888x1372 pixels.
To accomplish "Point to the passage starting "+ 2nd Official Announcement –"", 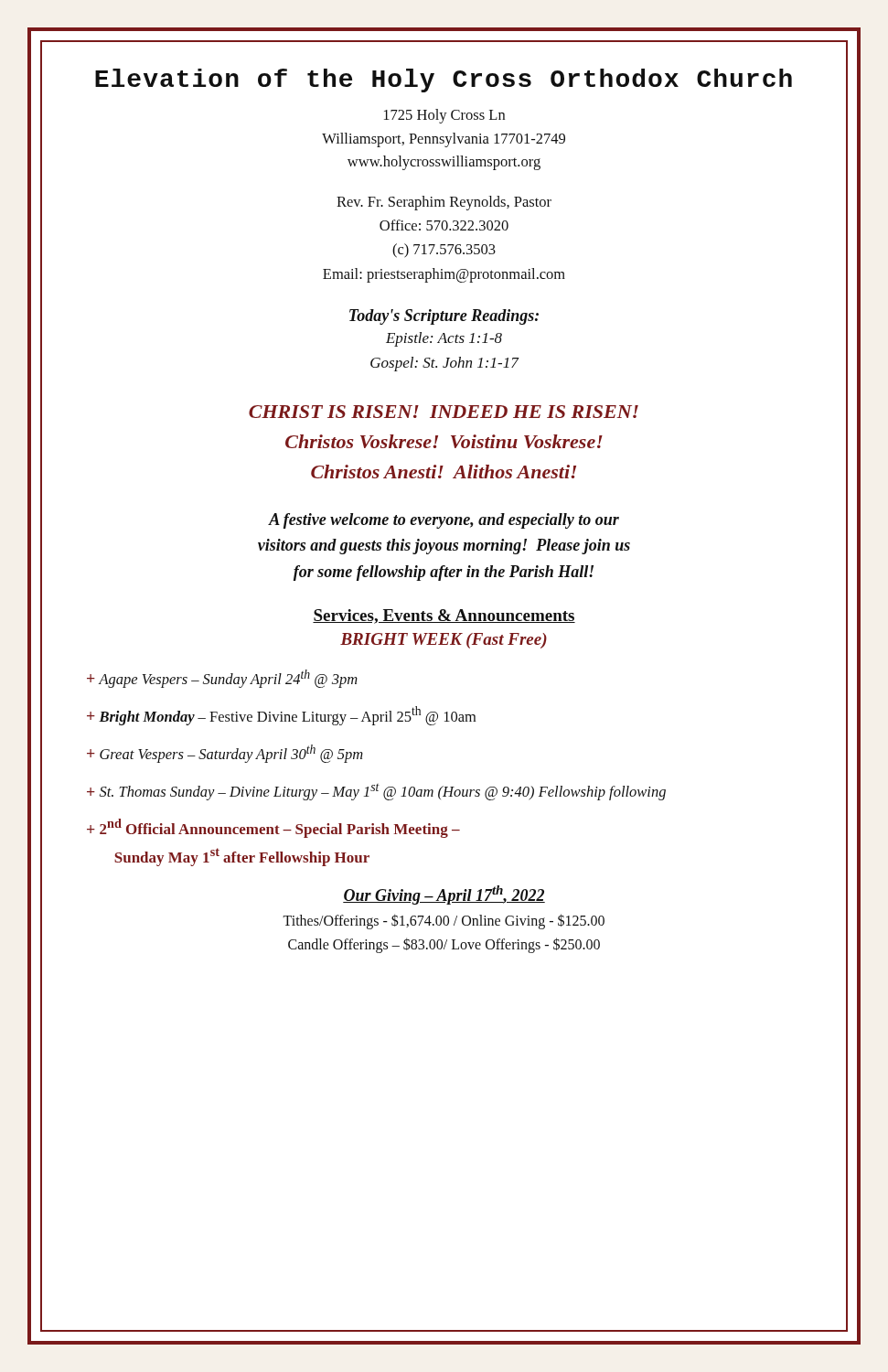I will [x=273, y=841].
